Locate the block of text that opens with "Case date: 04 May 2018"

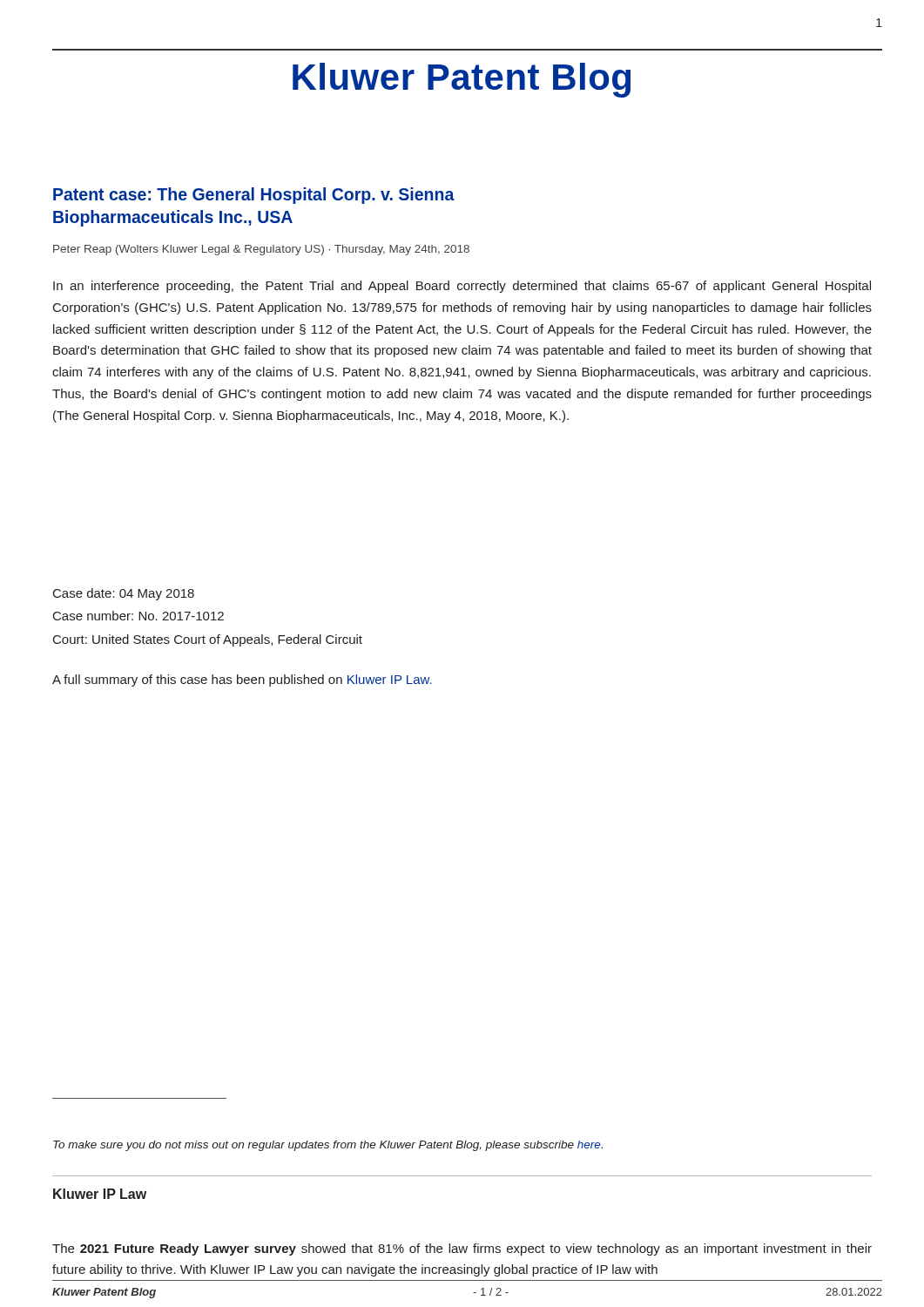(x=207, y=616)
